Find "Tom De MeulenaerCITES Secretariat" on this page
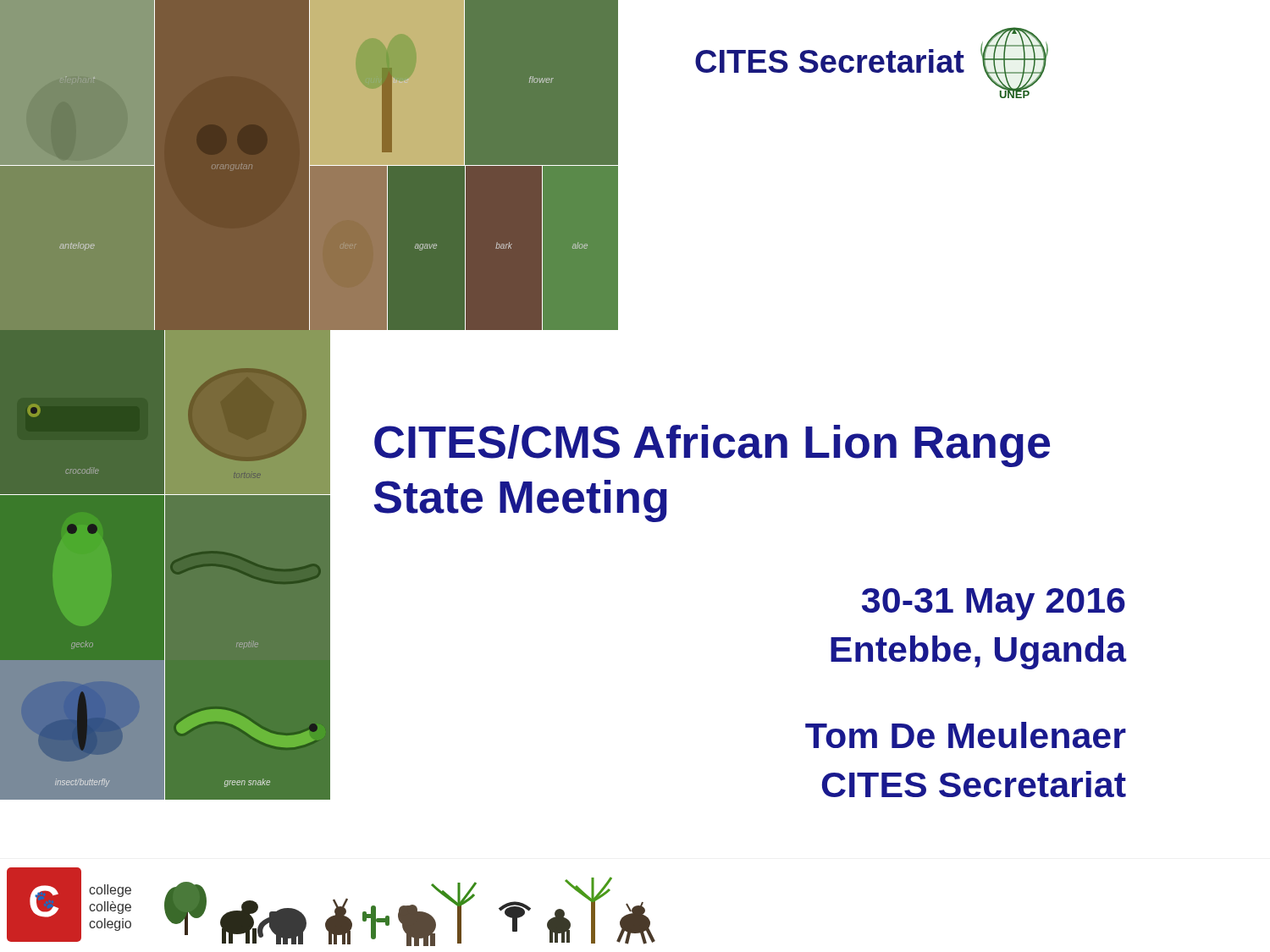 885,760
